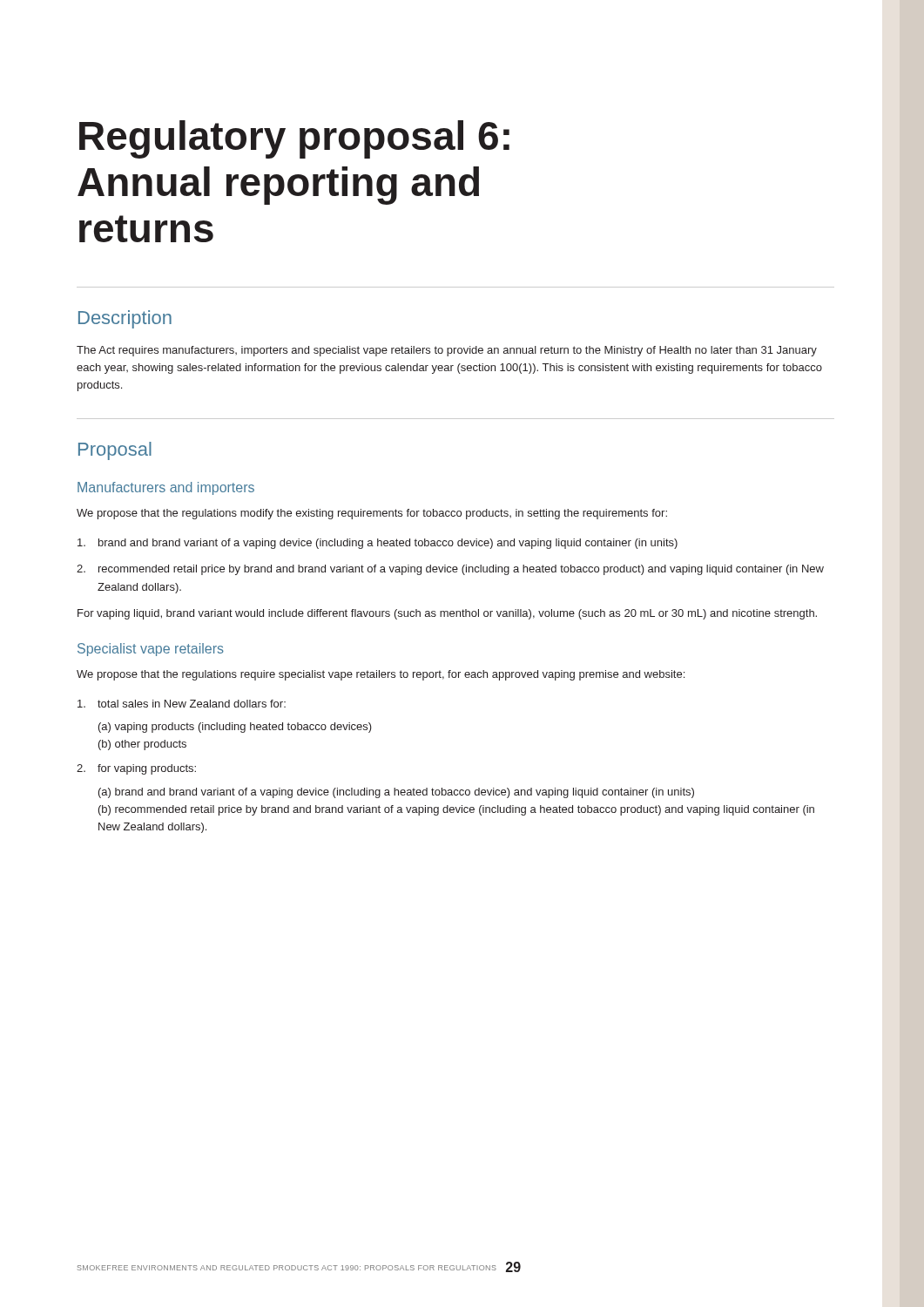Point to the text starting "Regulatory proposal 6:Annual reporting andreturns"

455,182
